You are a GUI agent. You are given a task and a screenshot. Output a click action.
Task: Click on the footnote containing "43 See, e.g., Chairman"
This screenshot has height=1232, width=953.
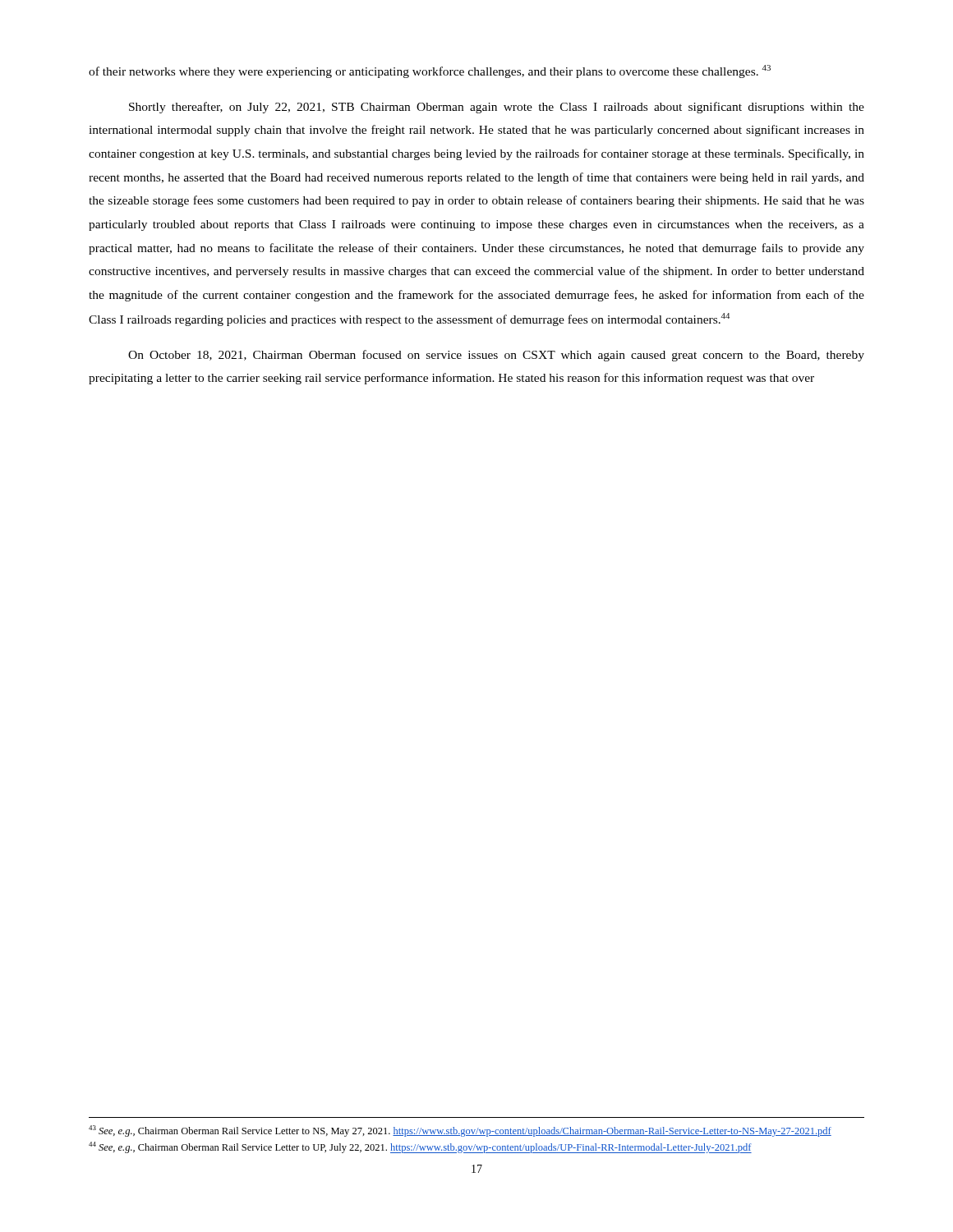460,1130
